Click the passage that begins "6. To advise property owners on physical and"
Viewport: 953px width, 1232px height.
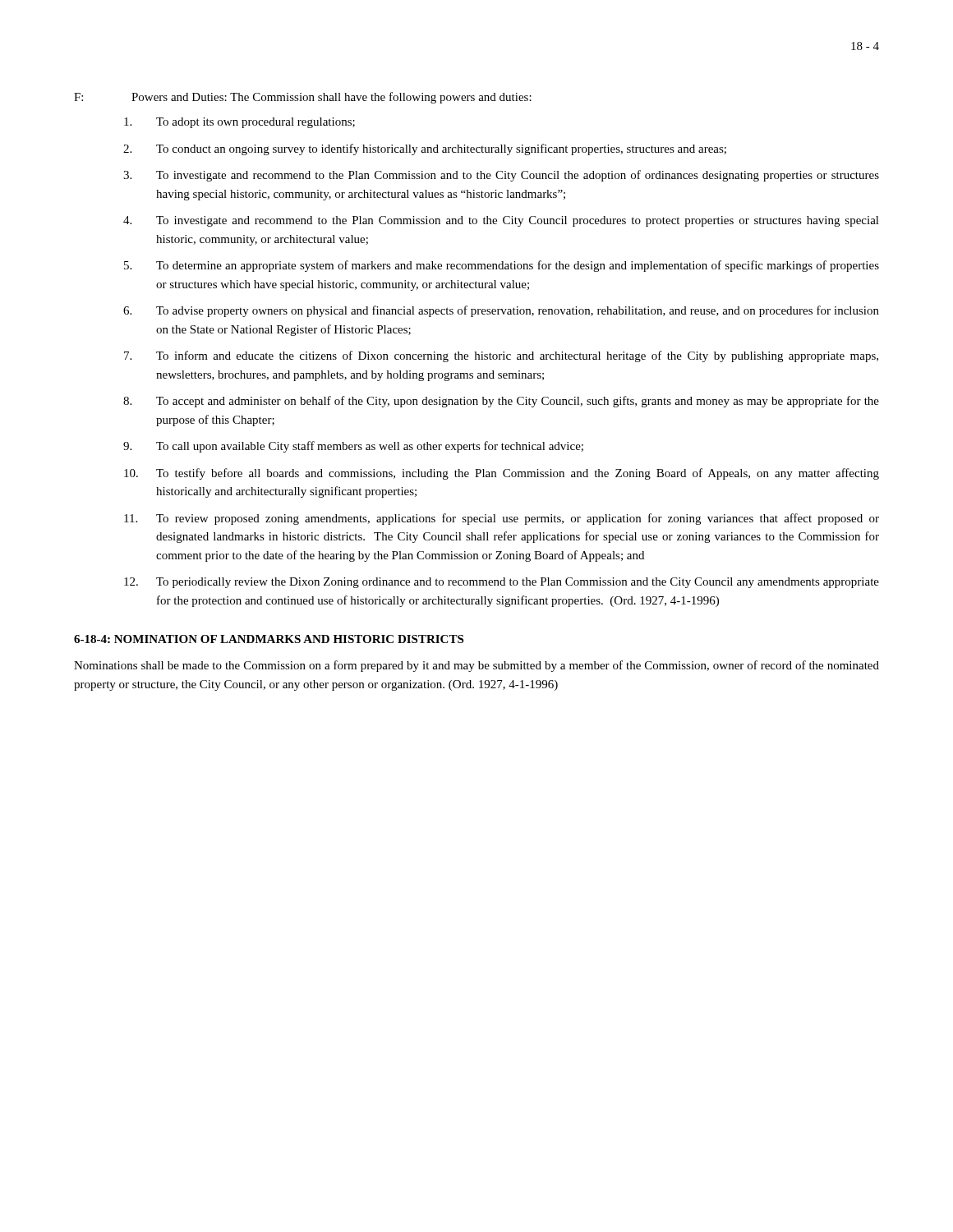[476, 320]
